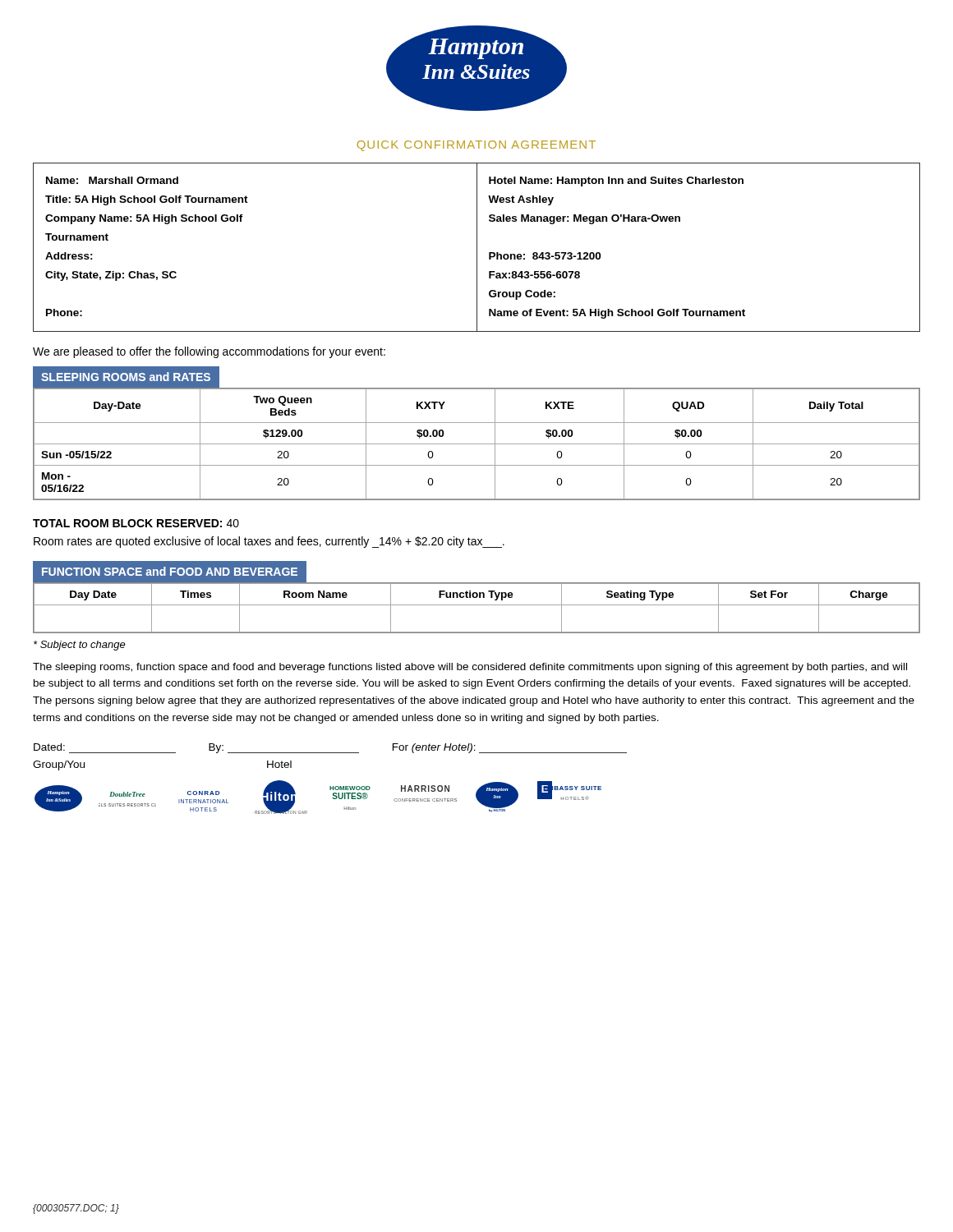
Task: Click a footnote
Action: pyautogui.click(x=79, y=644)
